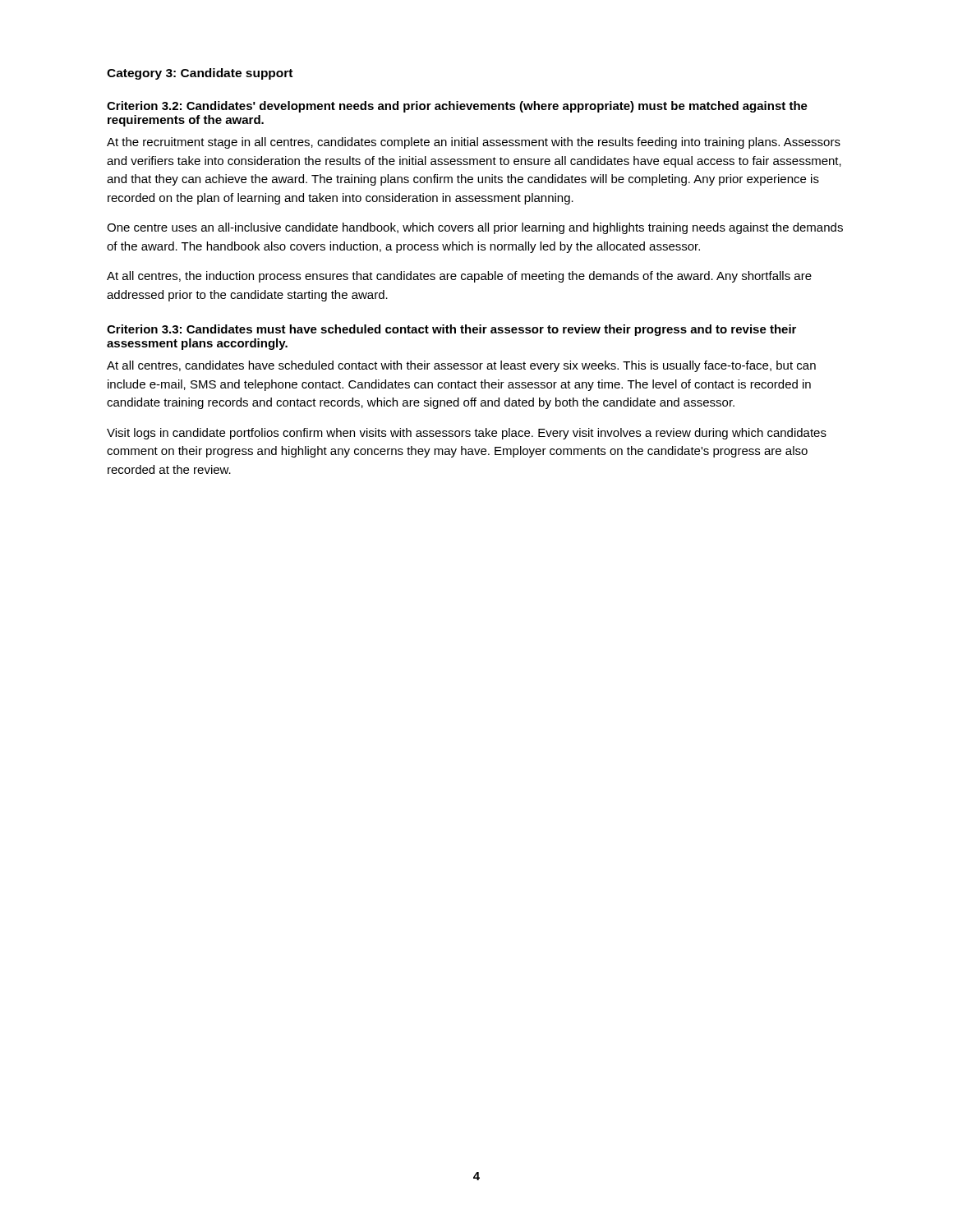Find the element starting "Visit logs in candidate portfolios"
The image size is (953, 1232).
(467, 450)
